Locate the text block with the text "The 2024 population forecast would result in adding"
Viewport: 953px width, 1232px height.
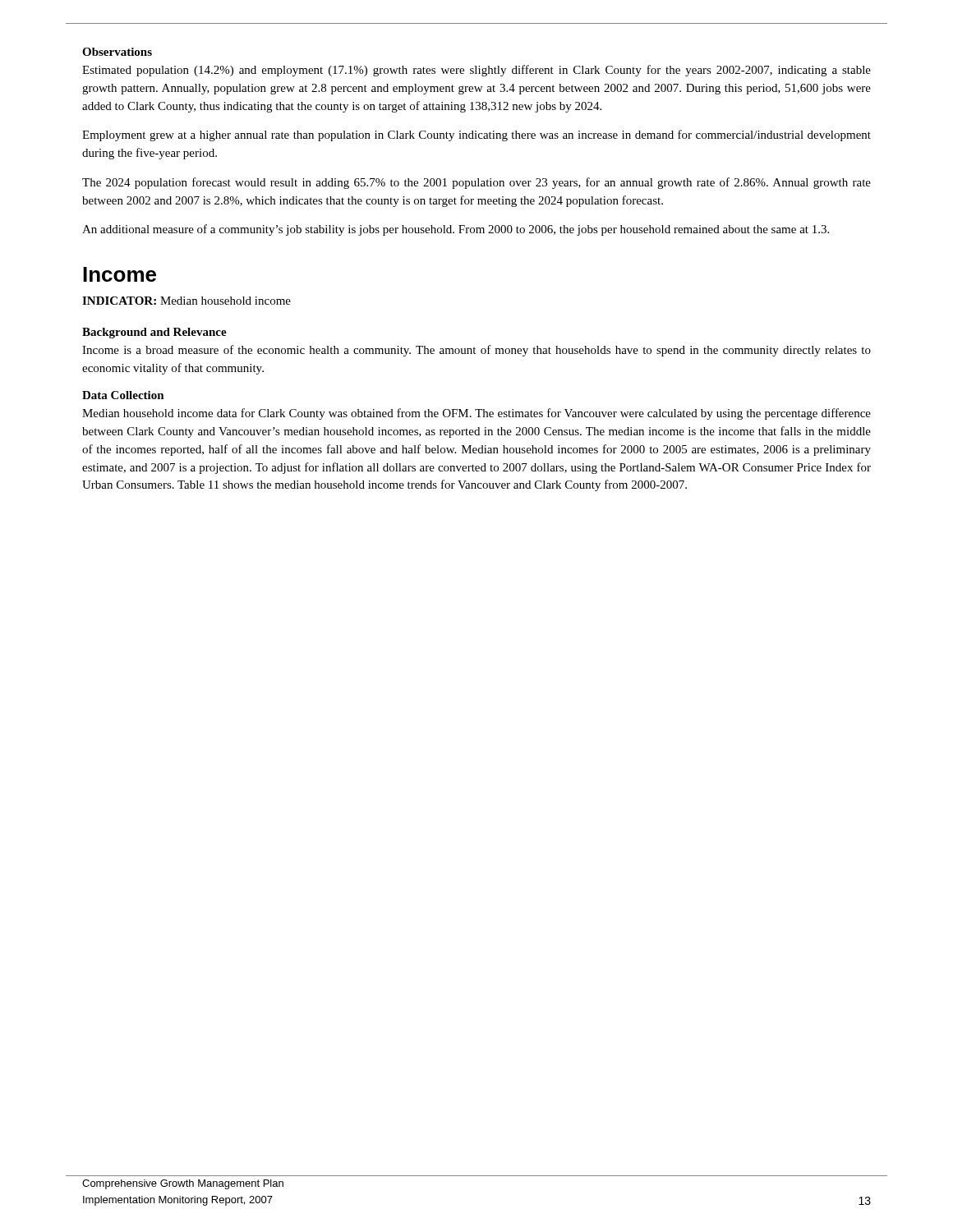click(476, 192)
